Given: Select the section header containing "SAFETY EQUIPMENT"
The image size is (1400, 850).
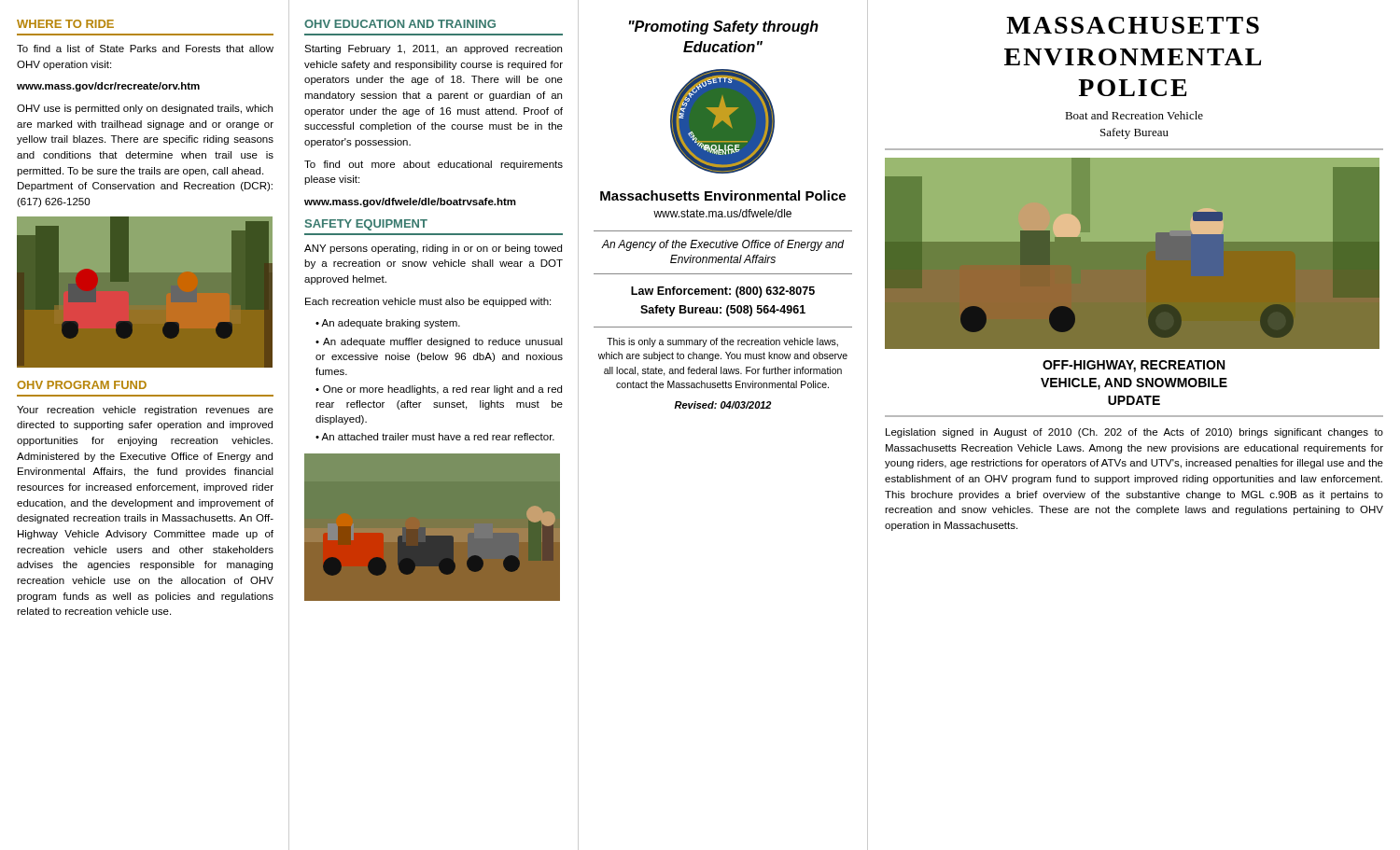Looking at the screenshot, I should point(366,223).
